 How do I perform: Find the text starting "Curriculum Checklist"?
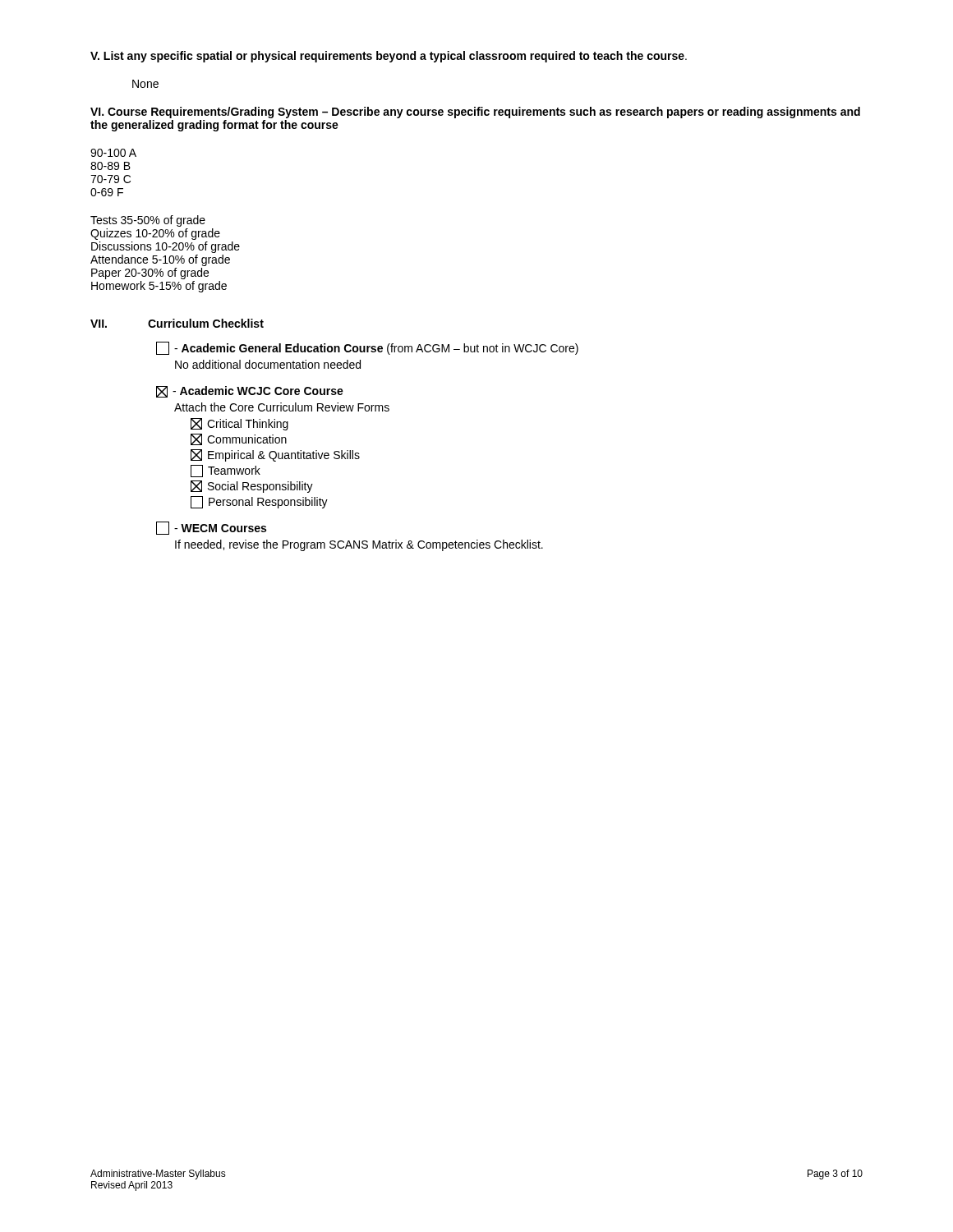(x=206, y=324)
